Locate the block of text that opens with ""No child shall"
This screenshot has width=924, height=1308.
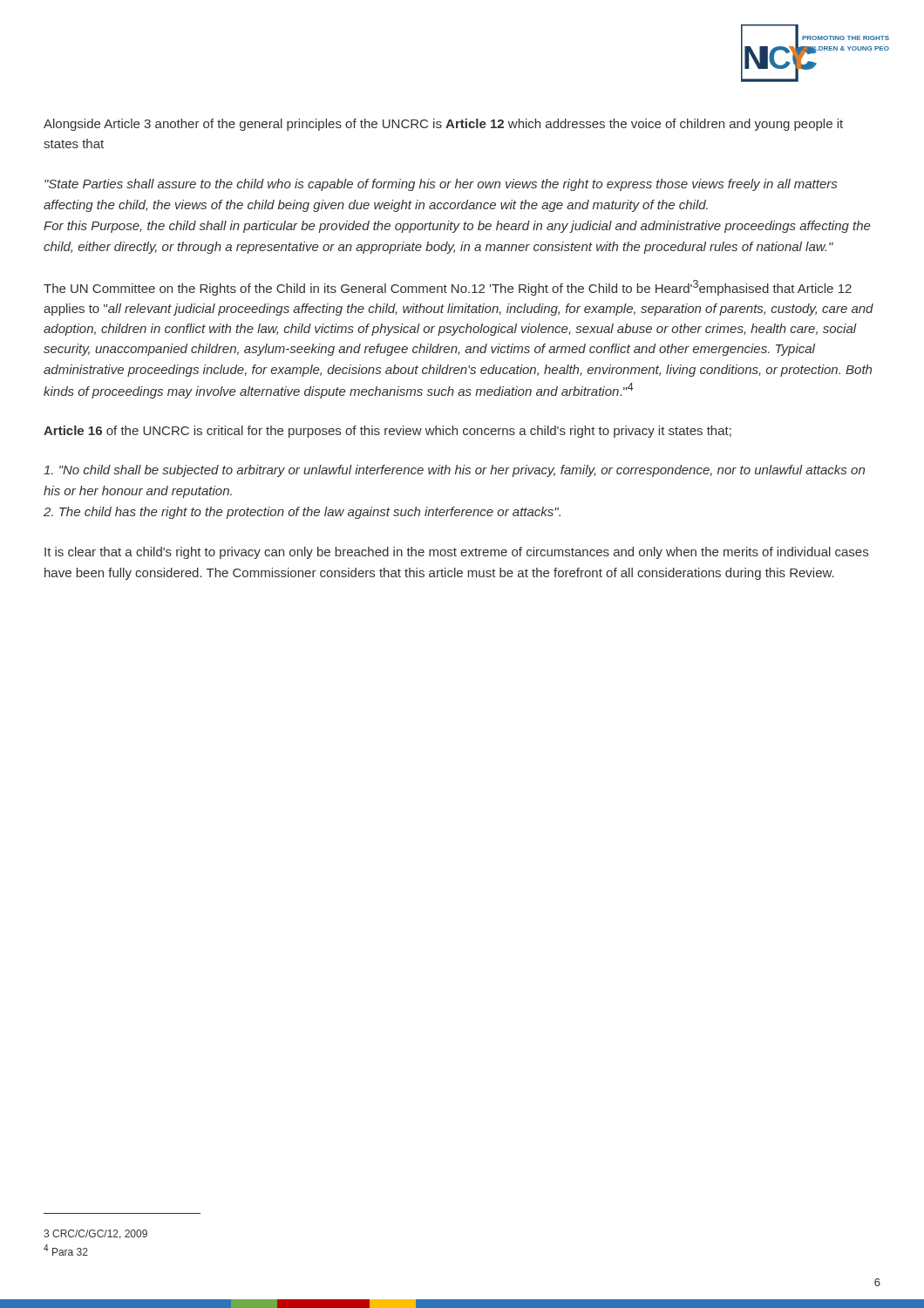pos(454,471)
